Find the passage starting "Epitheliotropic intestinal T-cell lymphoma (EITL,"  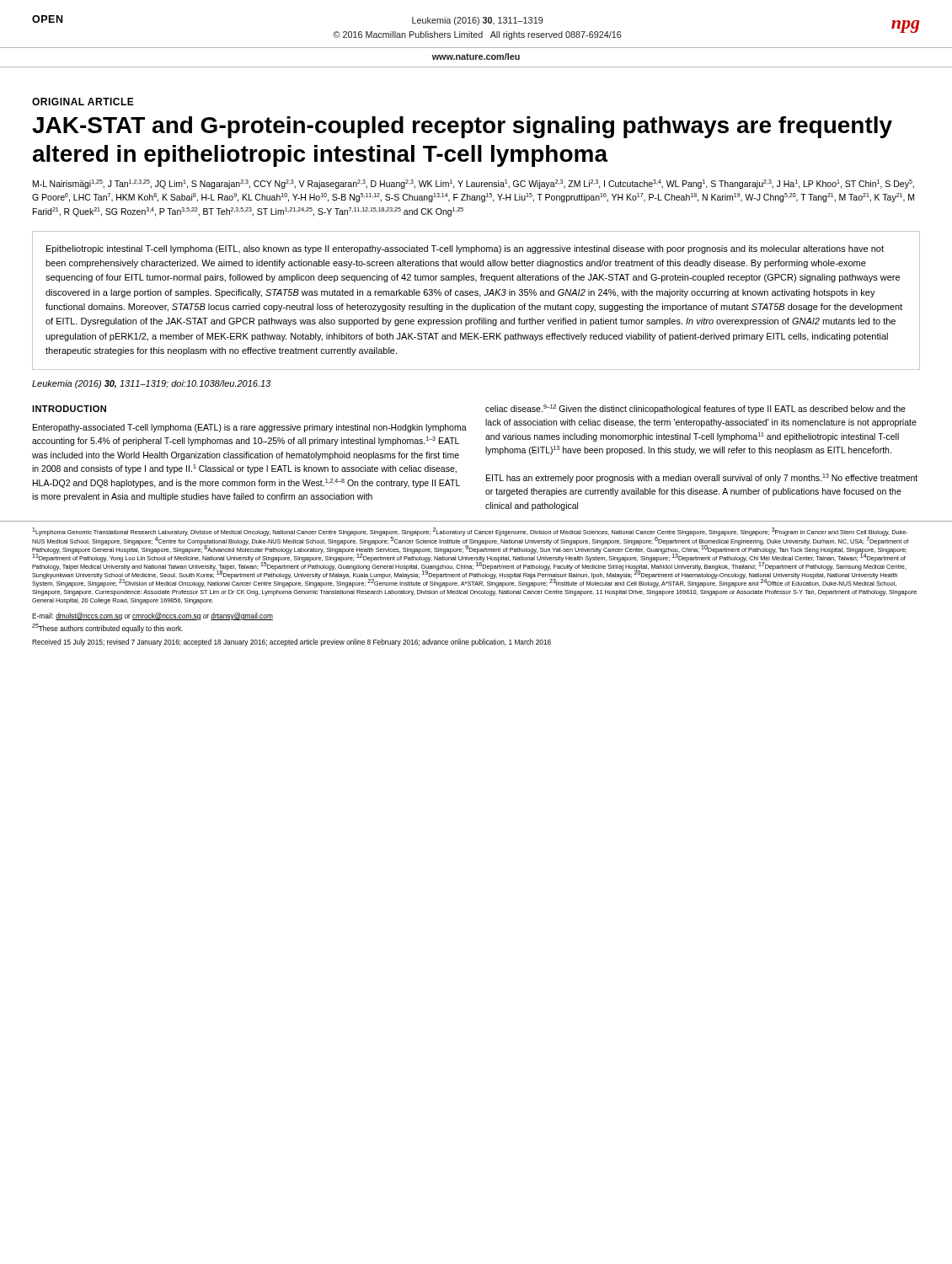(x=474, y=300)
